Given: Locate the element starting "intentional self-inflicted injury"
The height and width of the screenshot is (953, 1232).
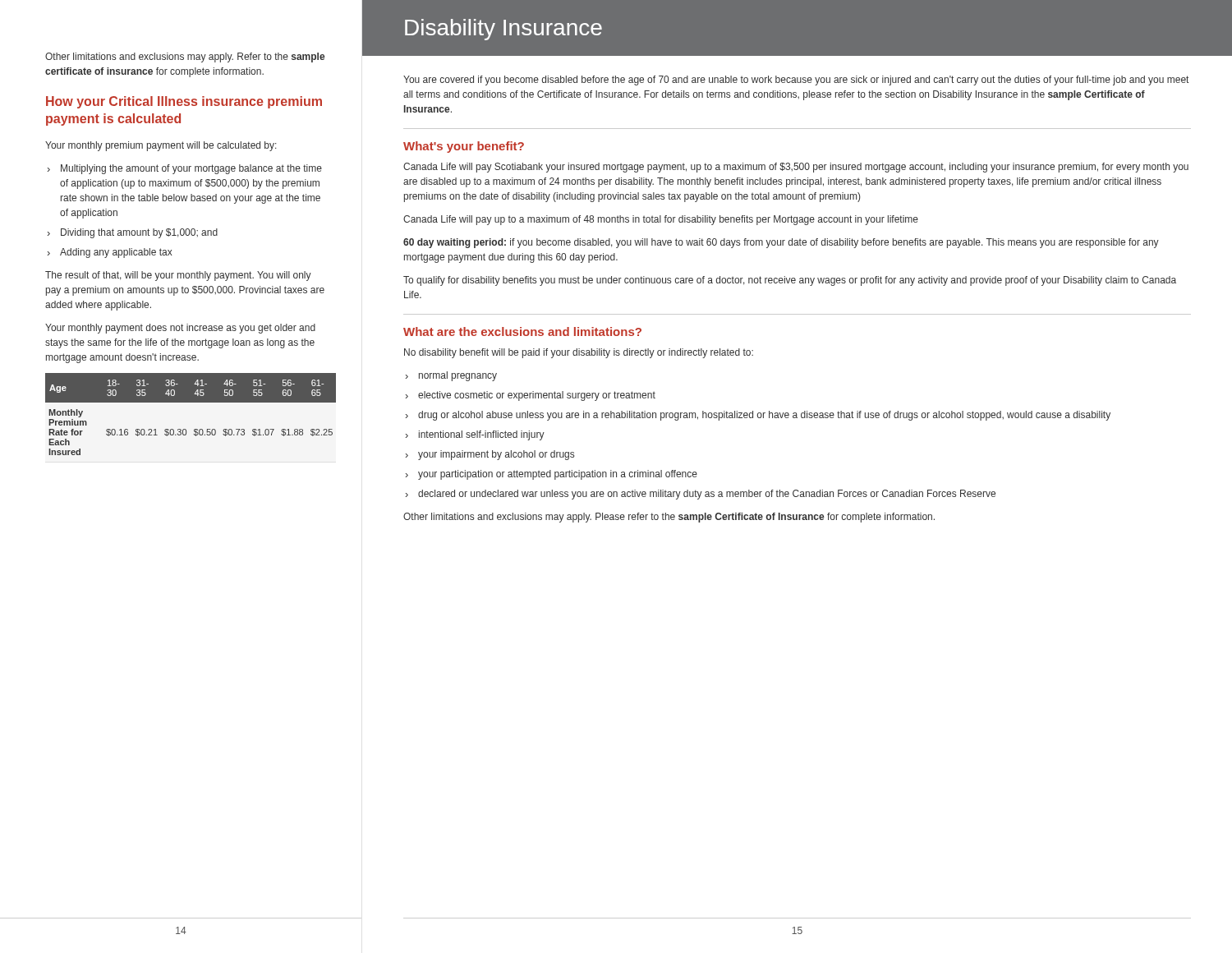Looking at the screenshot, I should tap(481, 435).
